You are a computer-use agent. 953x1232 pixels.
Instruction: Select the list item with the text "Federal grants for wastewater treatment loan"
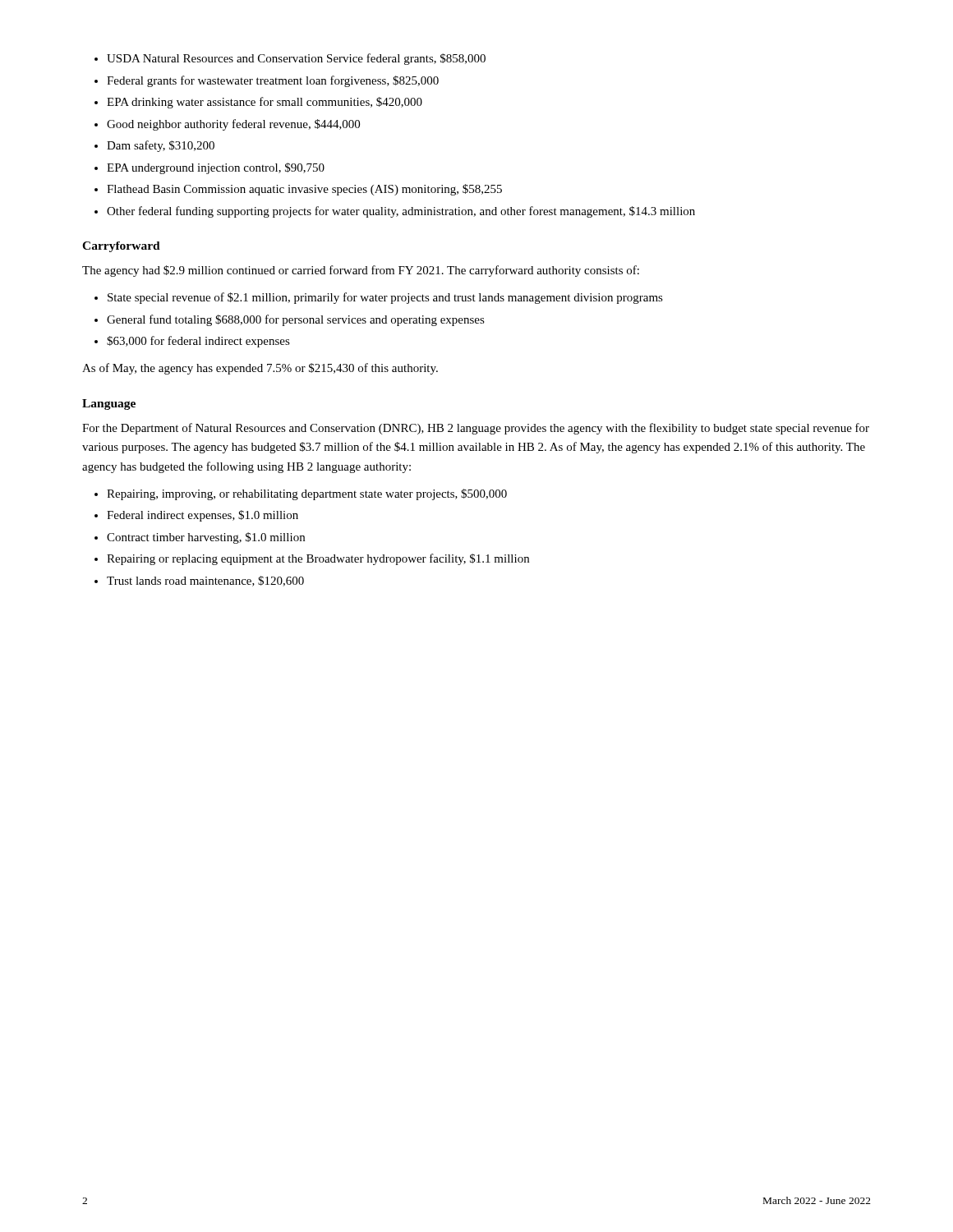click(x=273, y=81)
